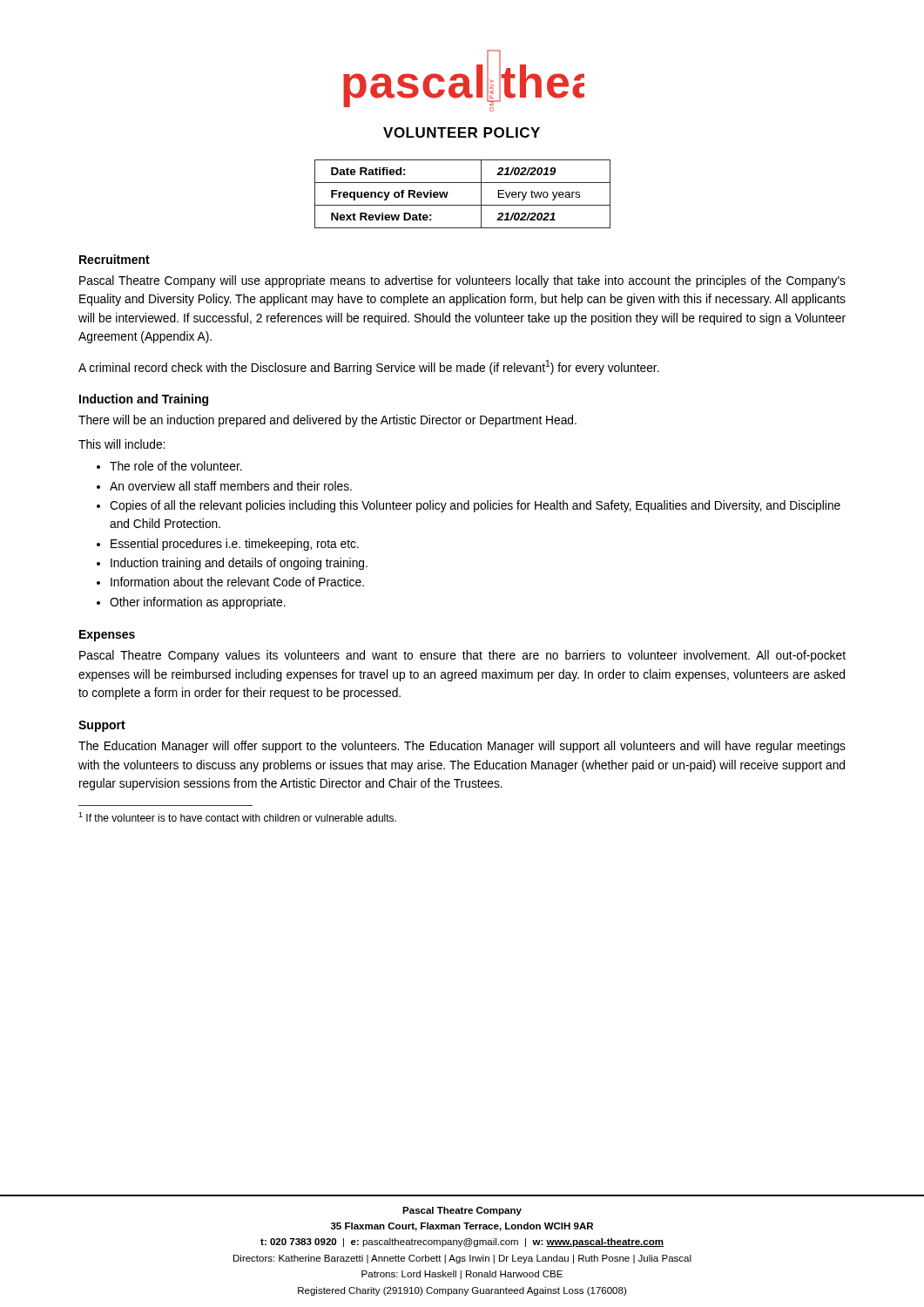Locate the block of text that opens with "There will be an induction prepared"
Viewport: 924px width, 1307px height.
[328, 421]
